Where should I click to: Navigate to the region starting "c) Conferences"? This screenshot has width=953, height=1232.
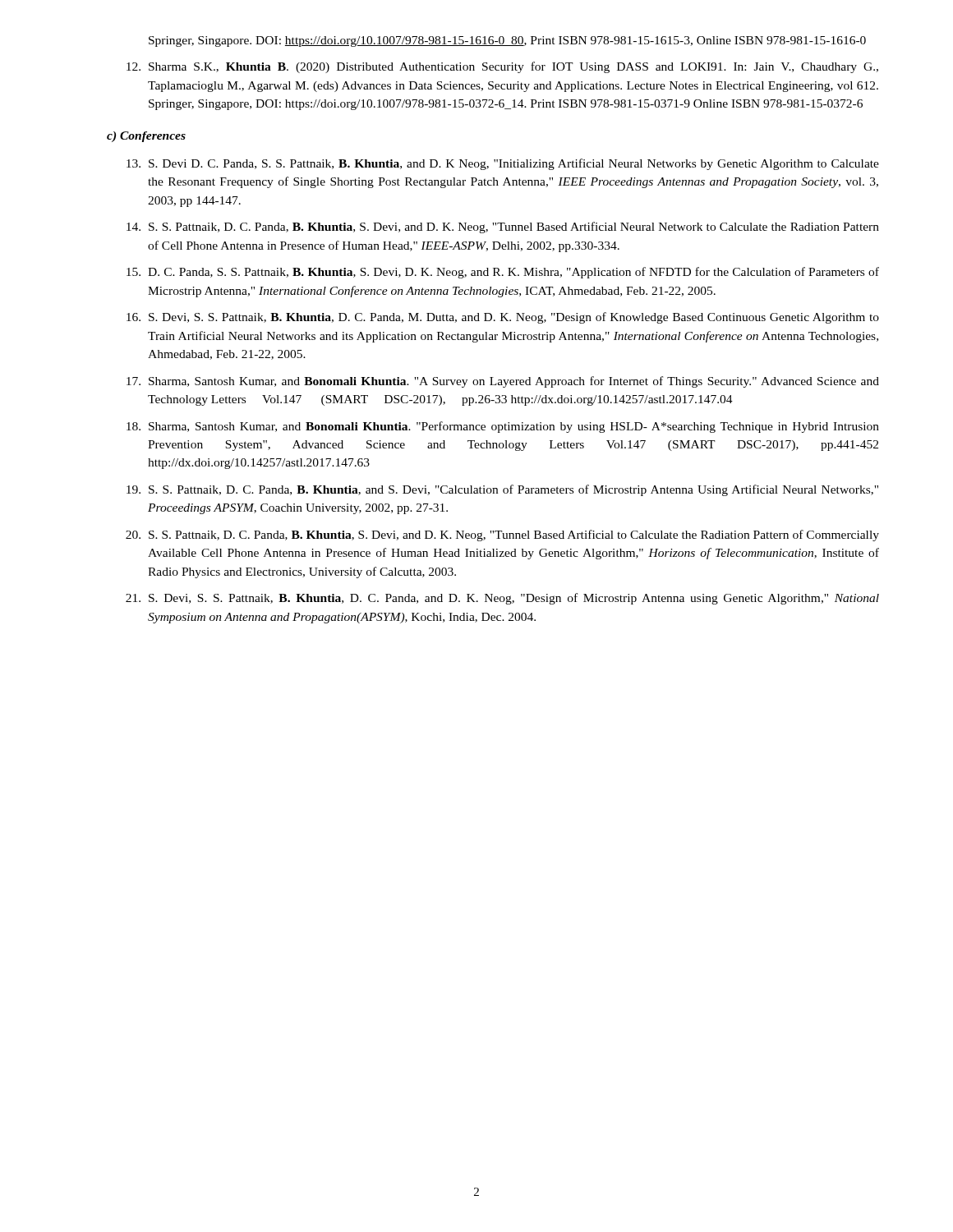tap(146, 135)
